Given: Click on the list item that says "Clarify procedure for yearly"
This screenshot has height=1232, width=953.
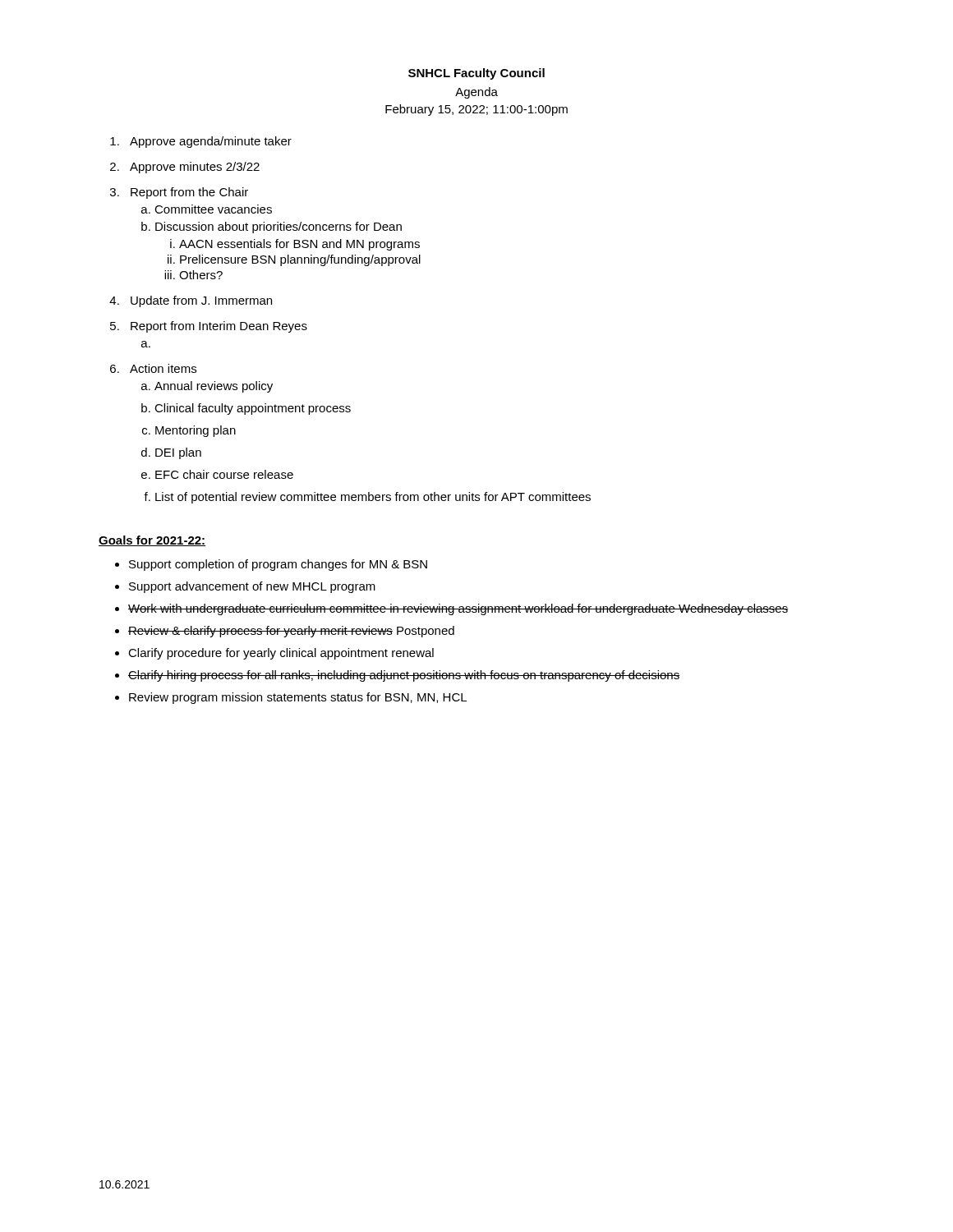Looking at the screenshot, I should coord(281,653).
